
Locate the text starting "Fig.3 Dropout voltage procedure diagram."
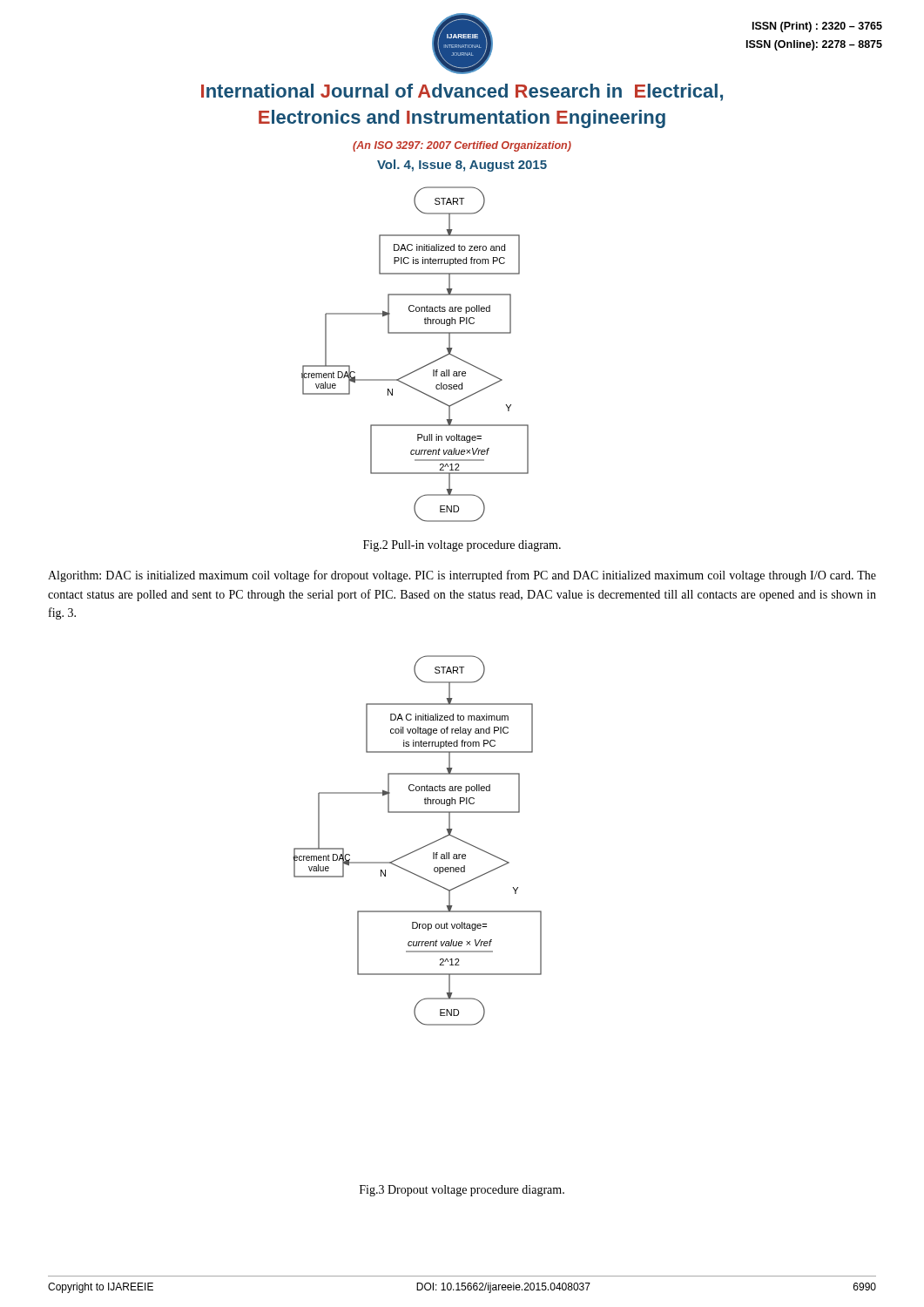click(x=462, y=1190)
